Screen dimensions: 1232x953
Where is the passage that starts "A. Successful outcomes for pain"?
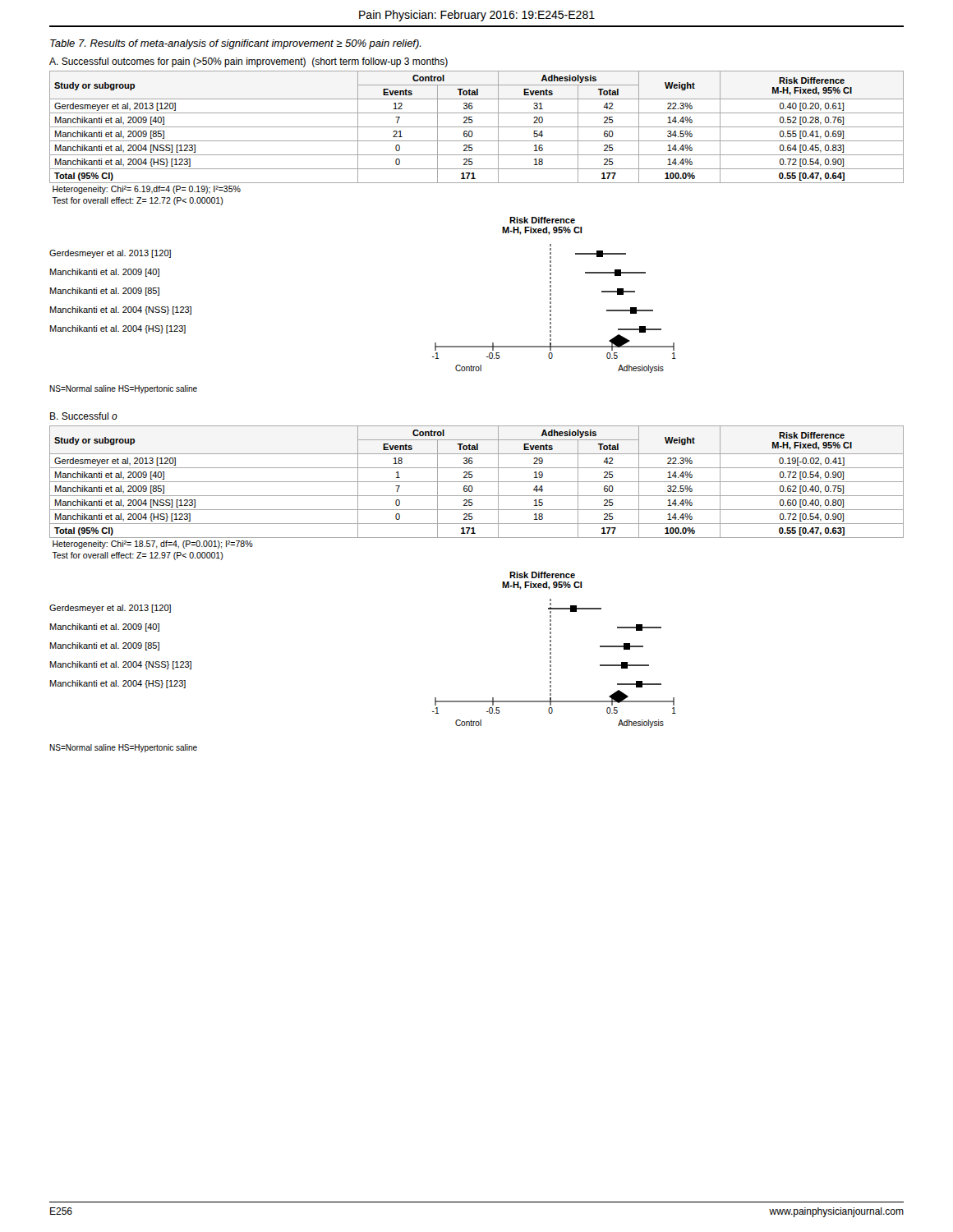[x=249, y=62]
